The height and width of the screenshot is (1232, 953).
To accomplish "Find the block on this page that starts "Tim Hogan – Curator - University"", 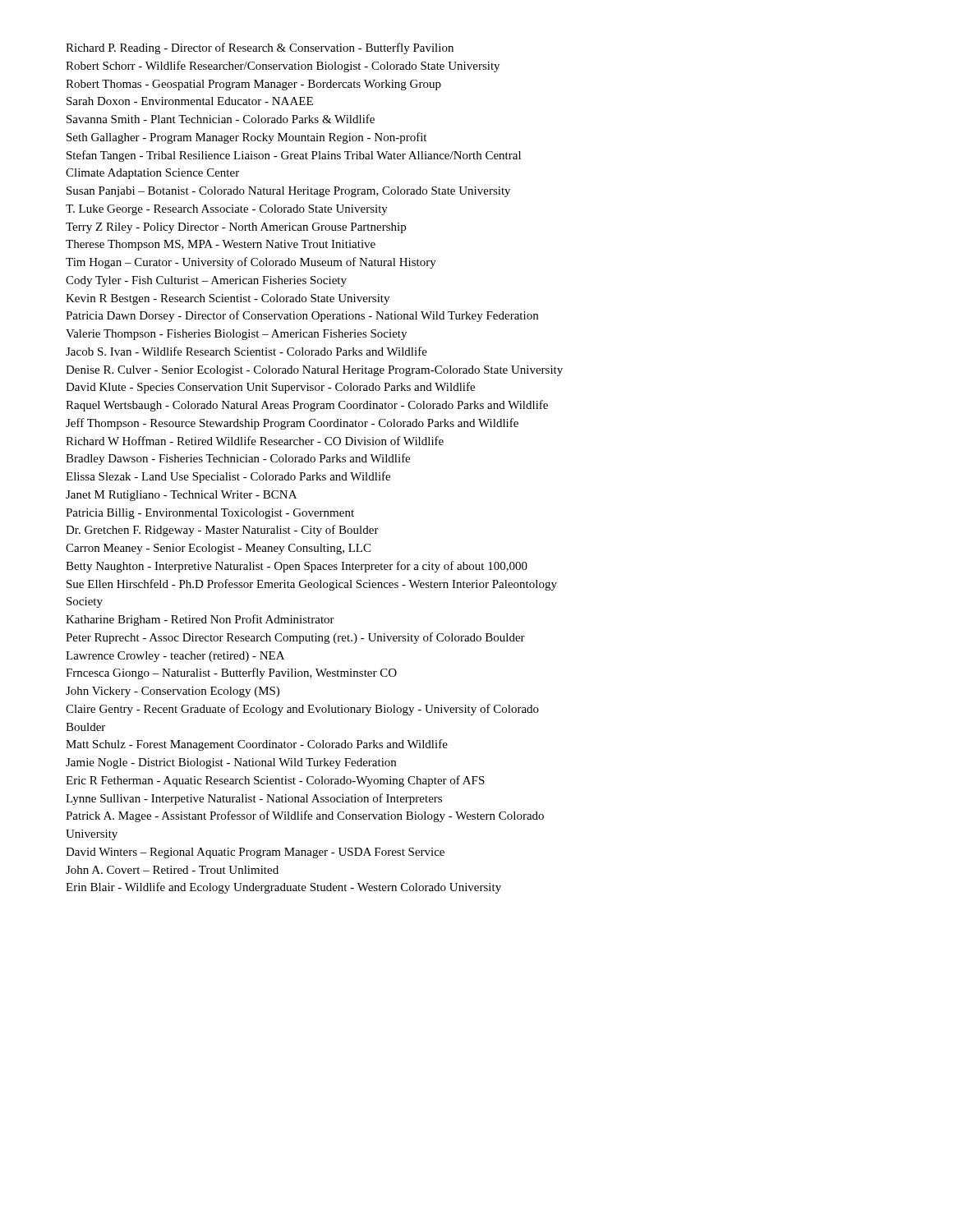I will [x=251, y=262].
